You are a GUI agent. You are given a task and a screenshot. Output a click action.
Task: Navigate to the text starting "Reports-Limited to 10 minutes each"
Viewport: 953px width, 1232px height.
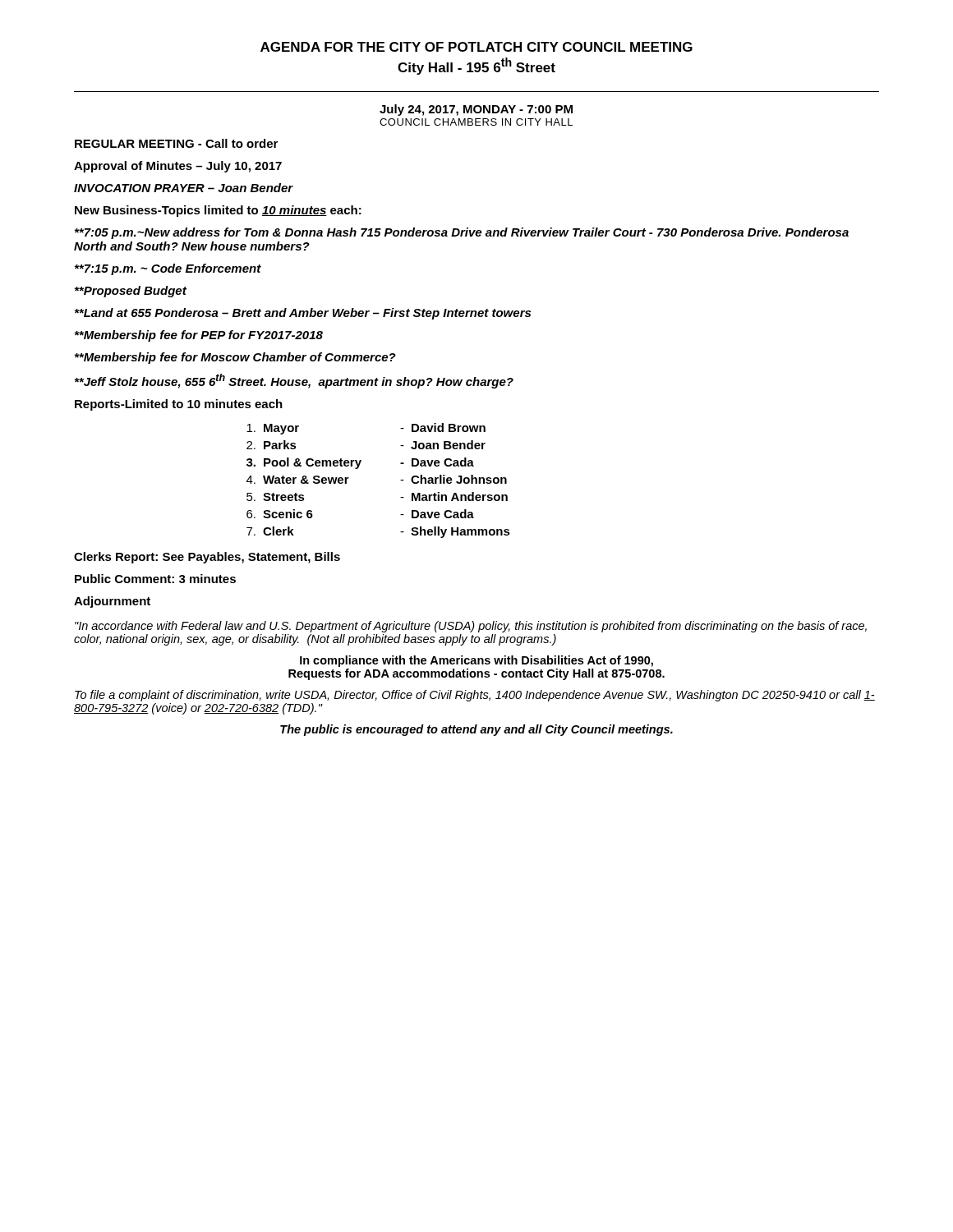point(178,403)
